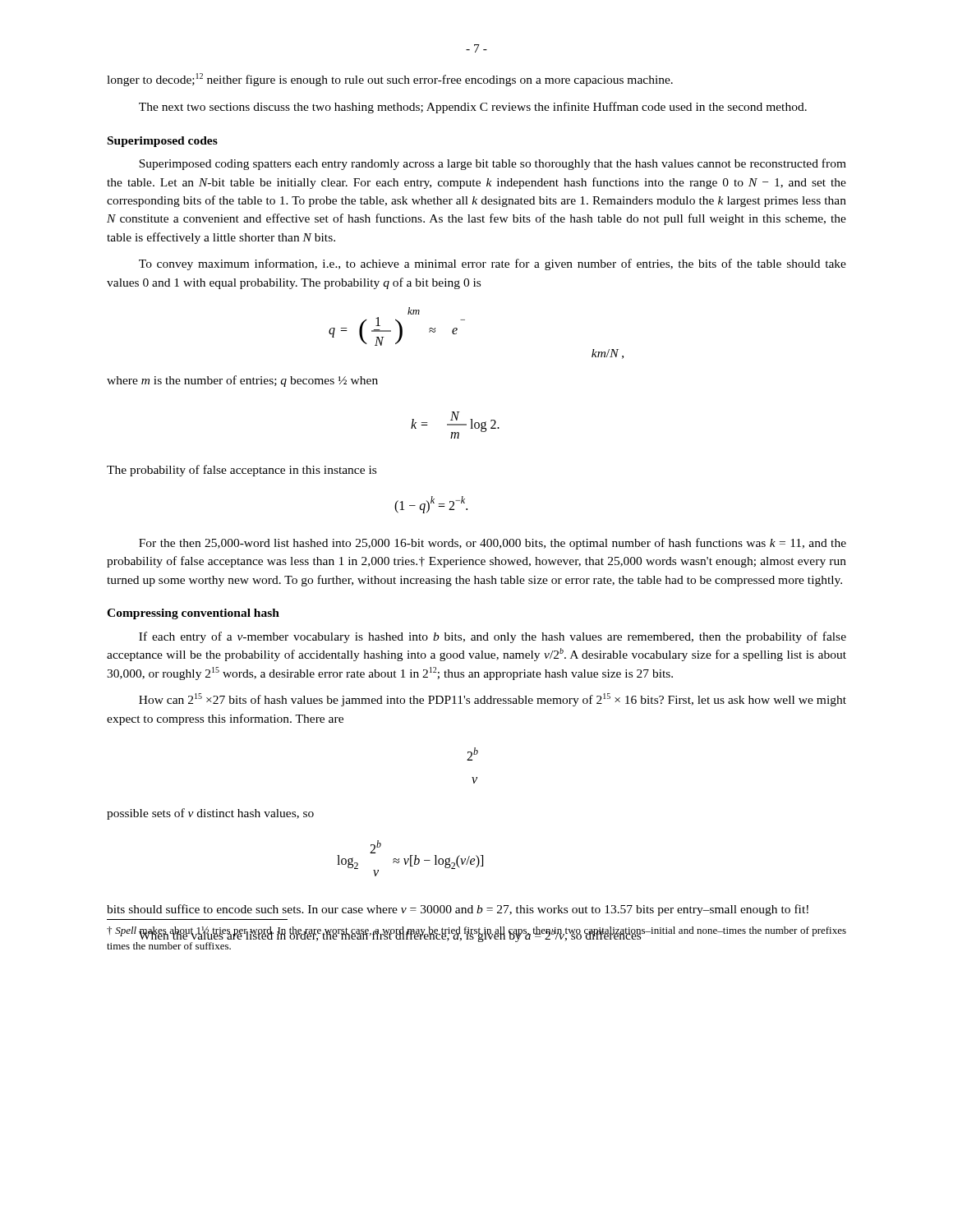Find the text block that says "How can 215 ×27 bits"
Screen dimensions: 1232x953
pyautogui.click(x=476, y=709)
